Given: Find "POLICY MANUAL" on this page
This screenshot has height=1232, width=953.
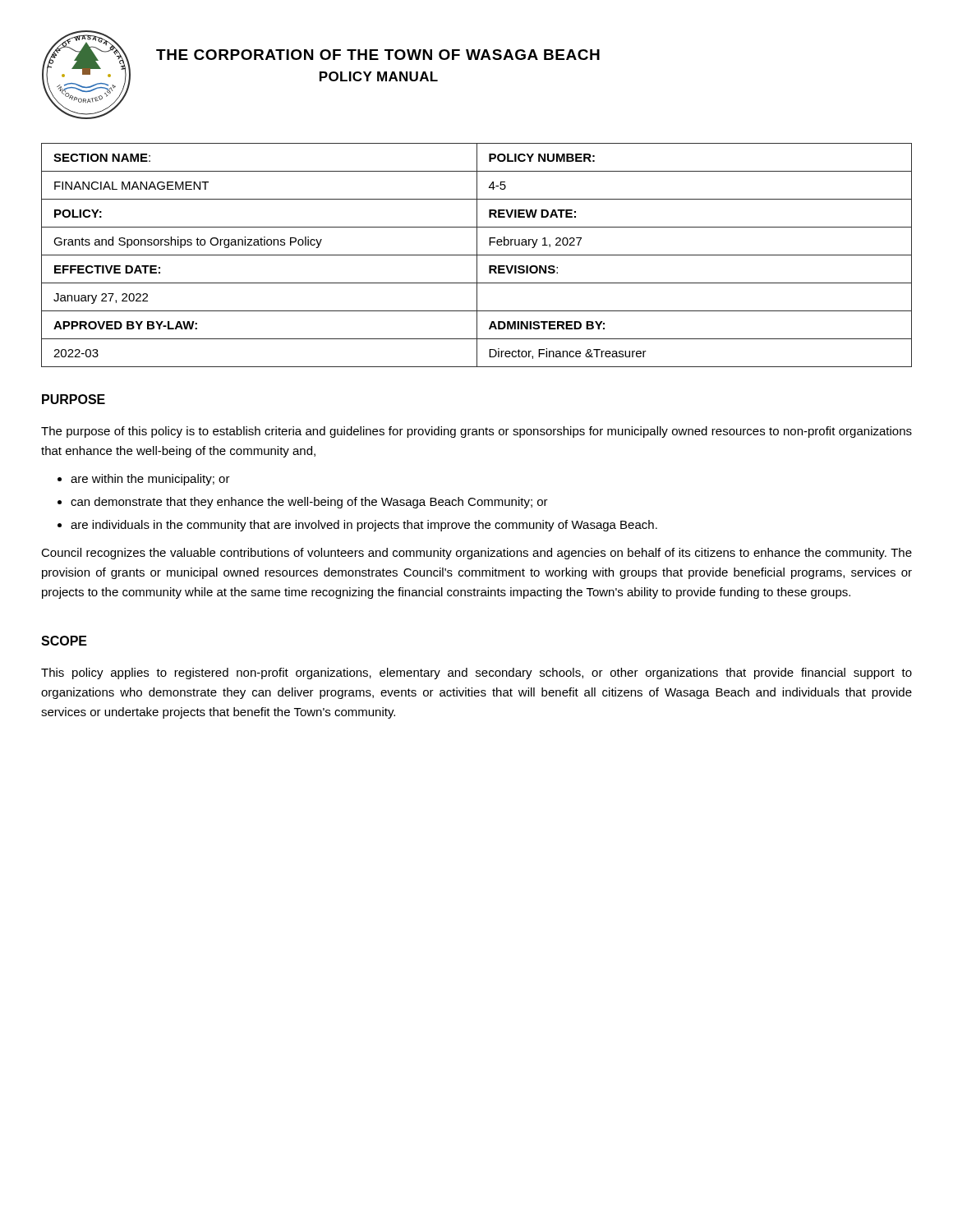Looking at the screenshot, I should 378,77.
